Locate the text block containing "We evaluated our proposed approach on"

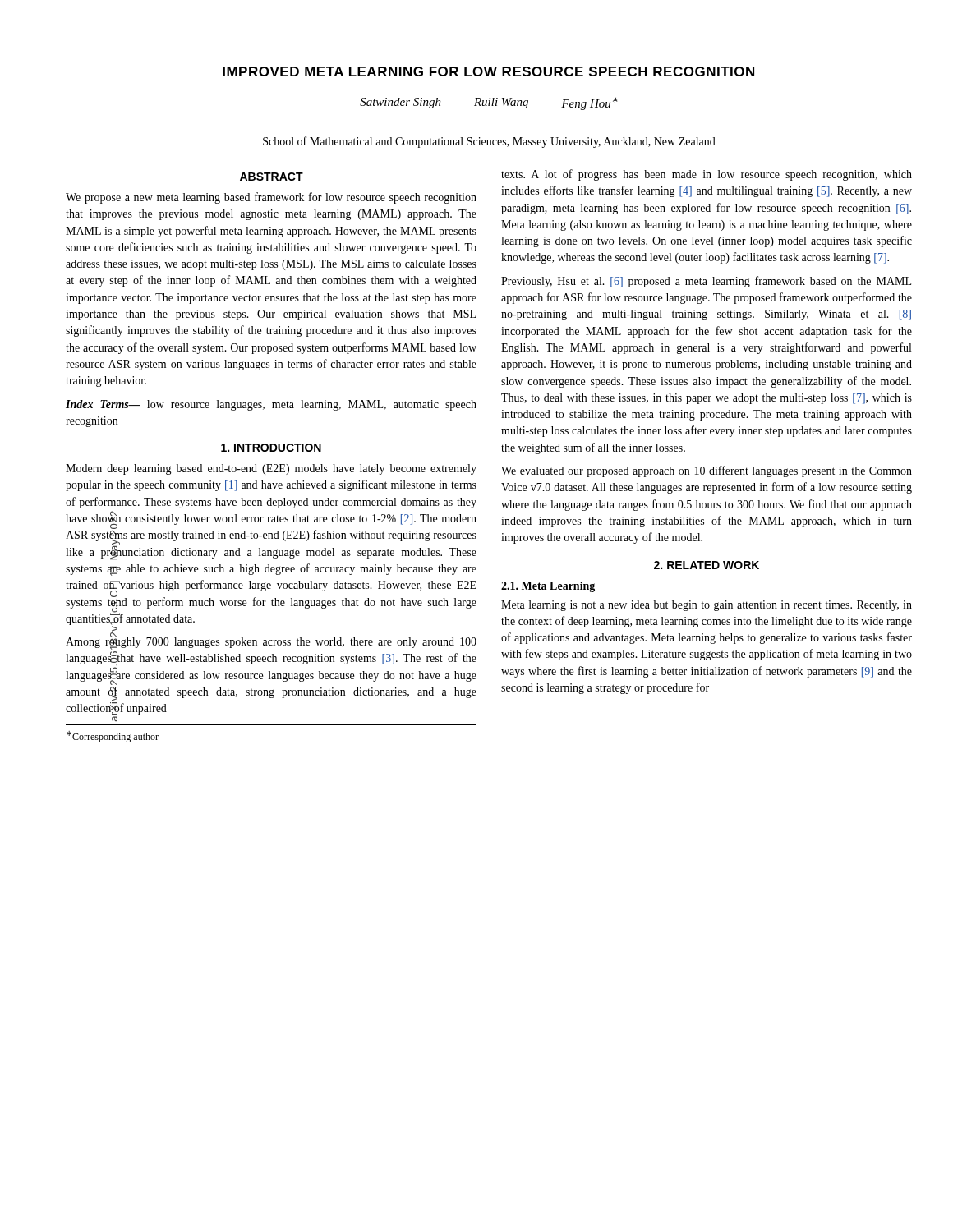tap(707, 505)
